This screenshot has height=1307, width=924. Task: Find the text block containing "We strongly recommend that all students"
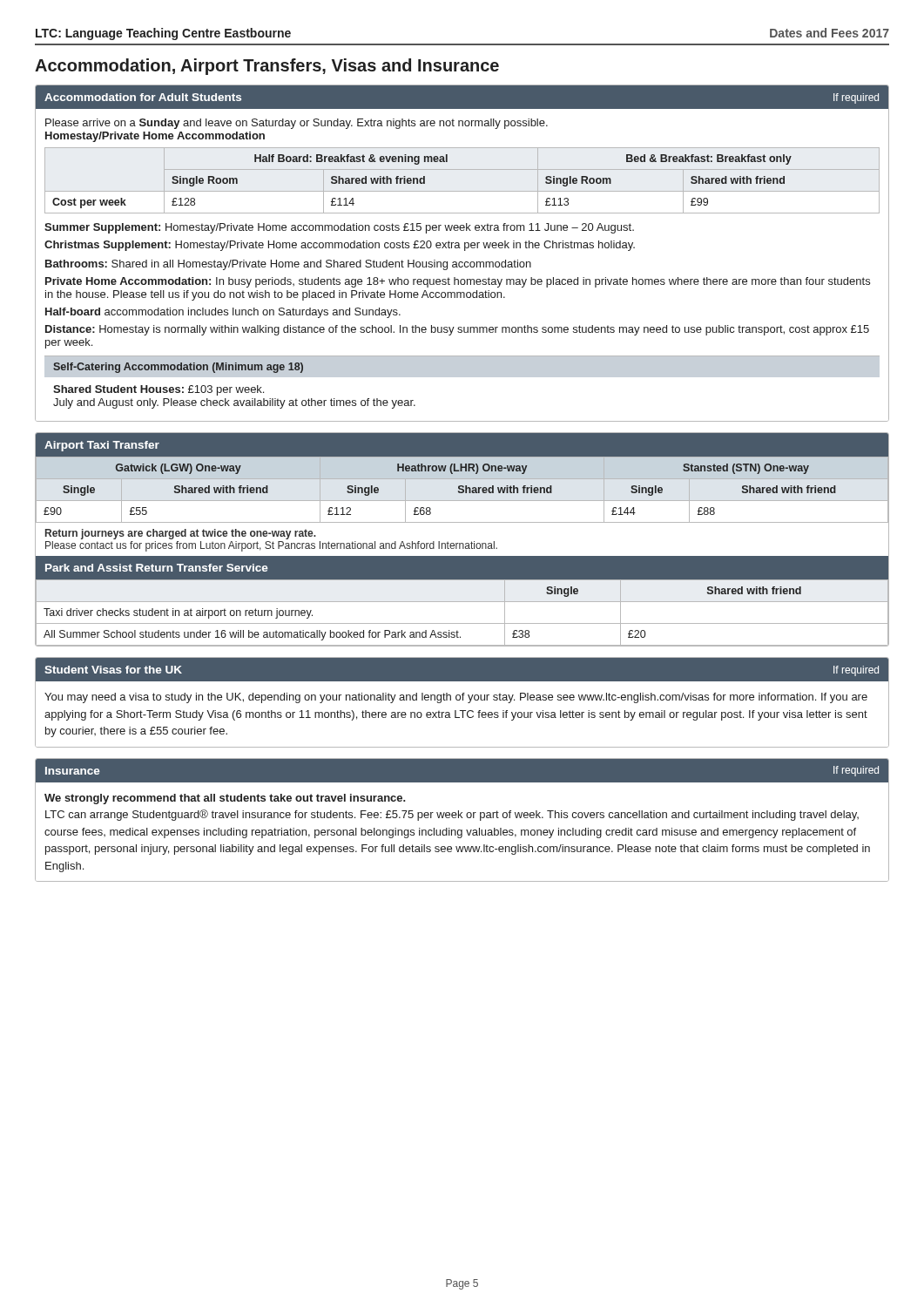[457, 831]
